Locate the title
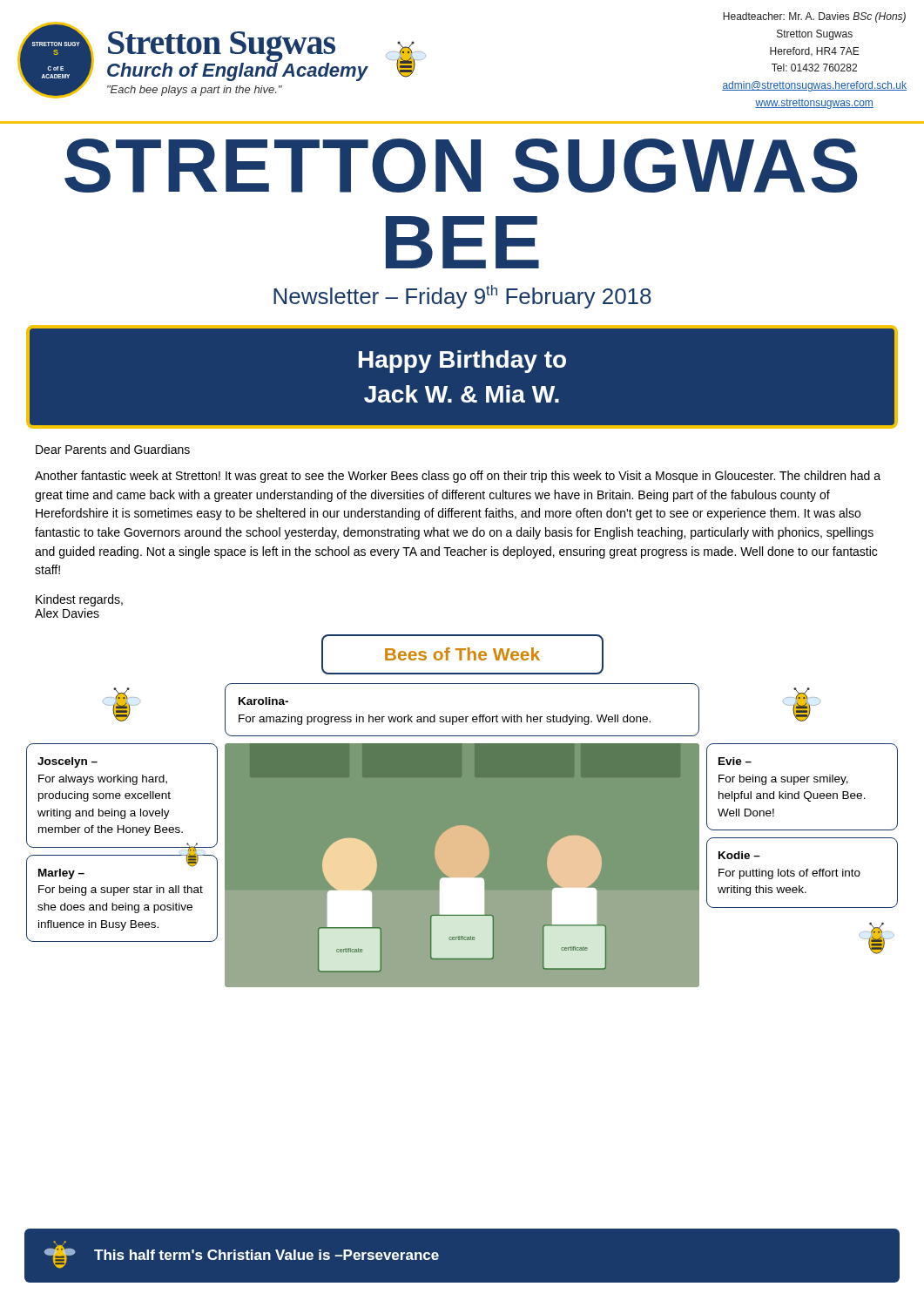This screenshot has height=1307, width=924. pos(462,202)
